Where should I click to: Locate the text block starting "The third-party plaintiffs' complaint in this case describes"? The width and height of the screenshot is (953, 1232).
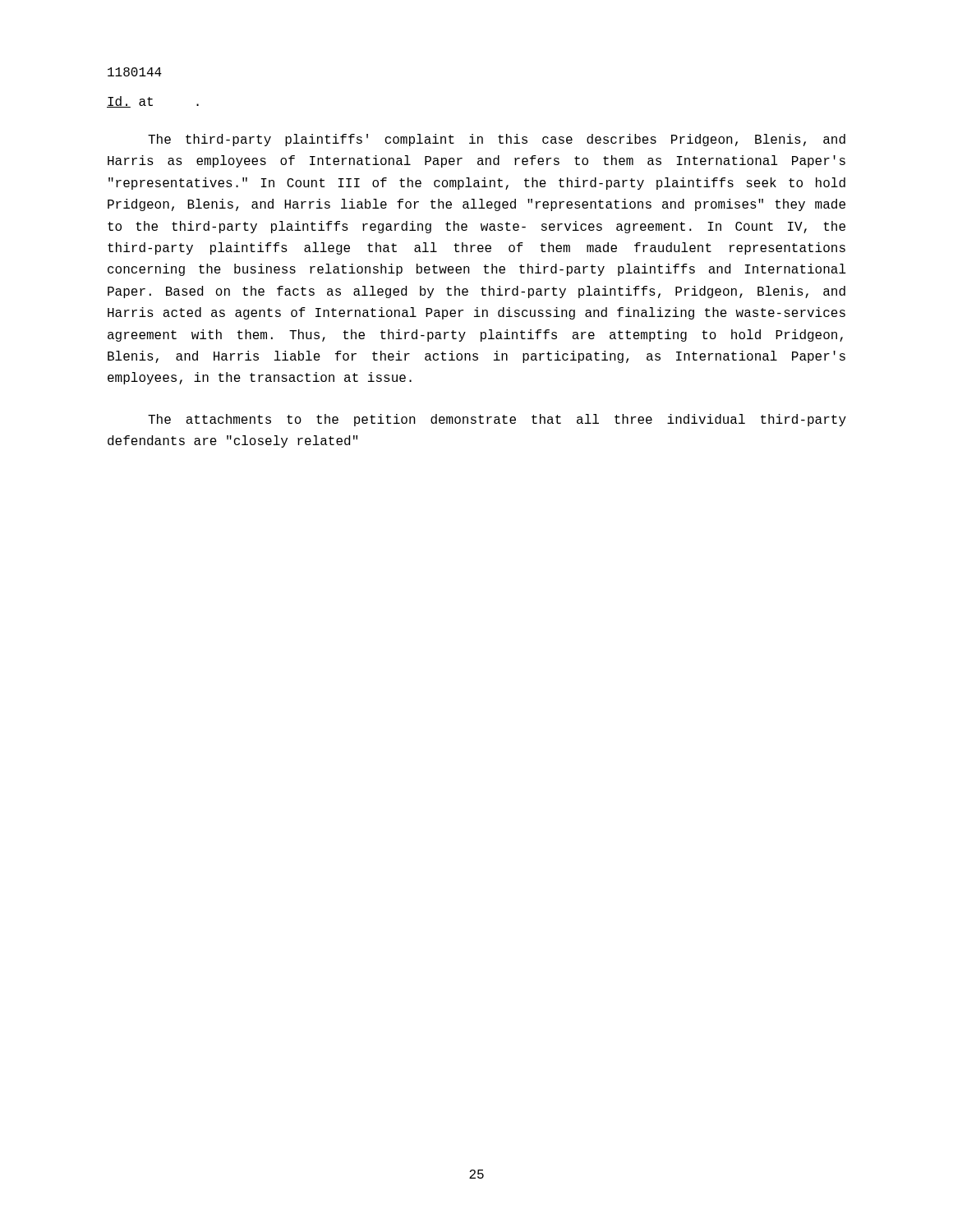[476, 260]
